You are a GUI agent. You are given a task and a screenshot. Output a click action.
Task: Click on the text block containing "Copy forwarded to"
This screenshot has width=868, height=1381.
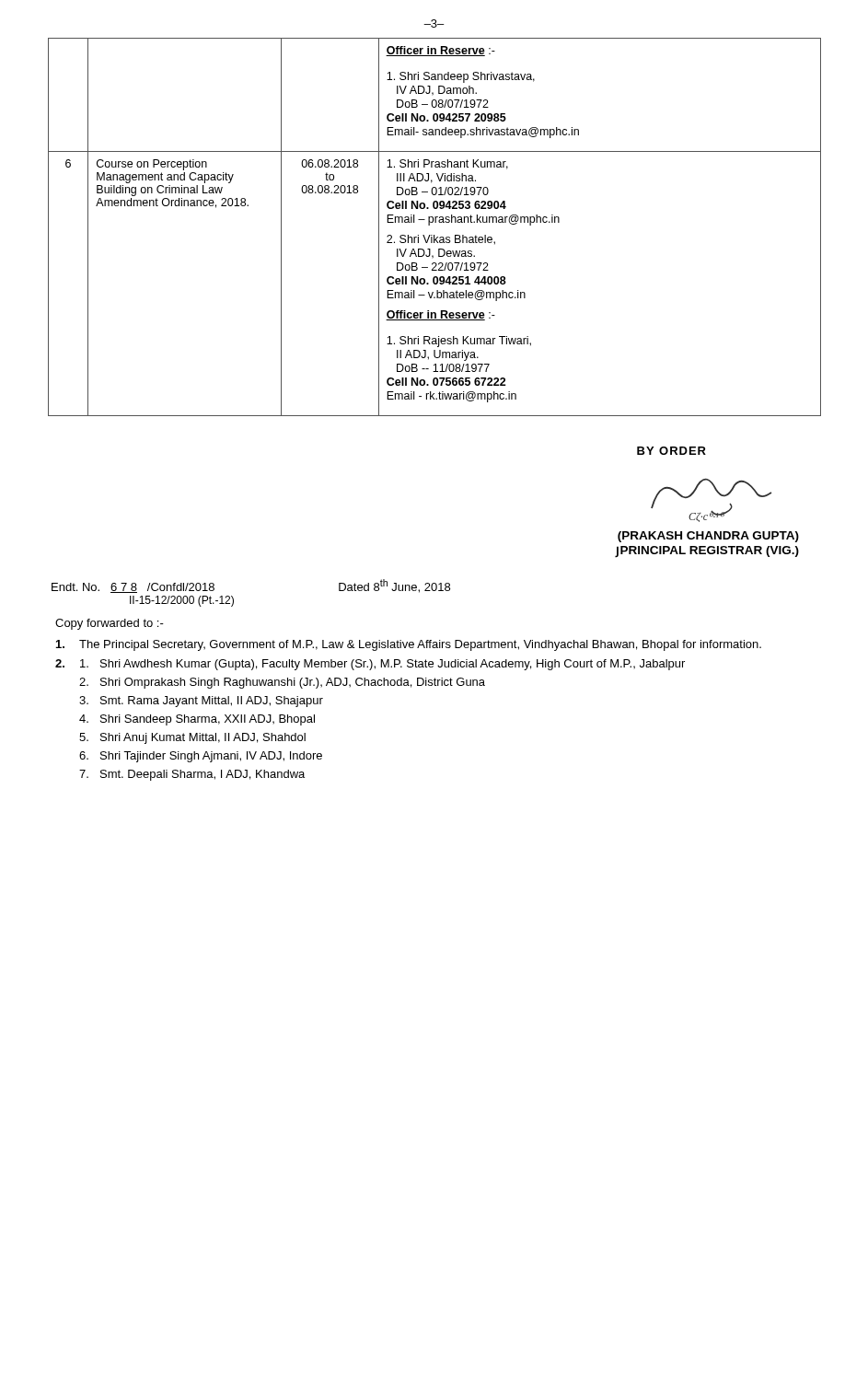click(109, 623)
